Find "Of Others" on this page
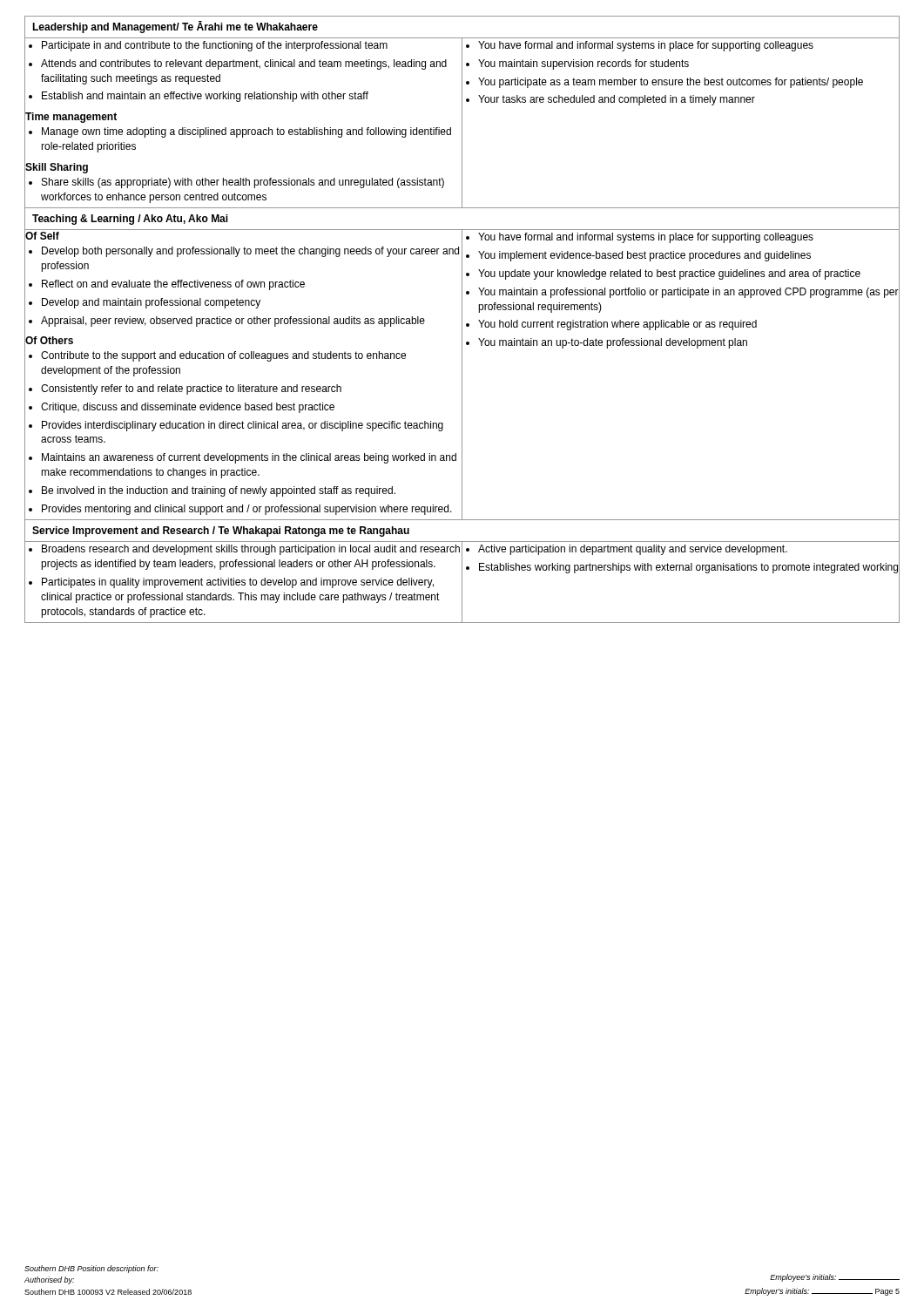Screen dimensions: 1307x924 (x=49, y=341)
